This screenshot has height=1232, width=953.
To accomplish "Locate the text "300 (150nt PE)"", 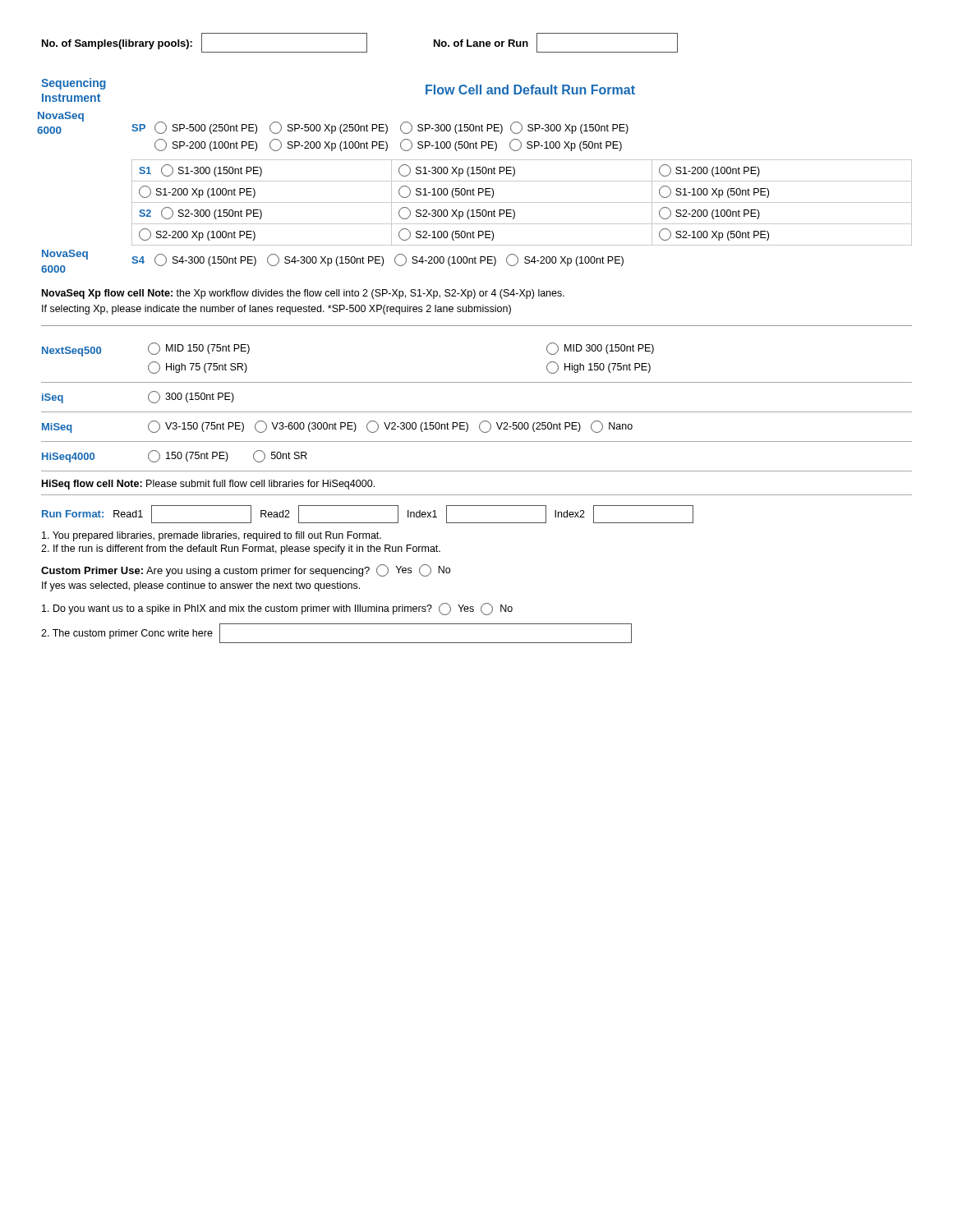I will pyautogui.click(x=191, y=397).
